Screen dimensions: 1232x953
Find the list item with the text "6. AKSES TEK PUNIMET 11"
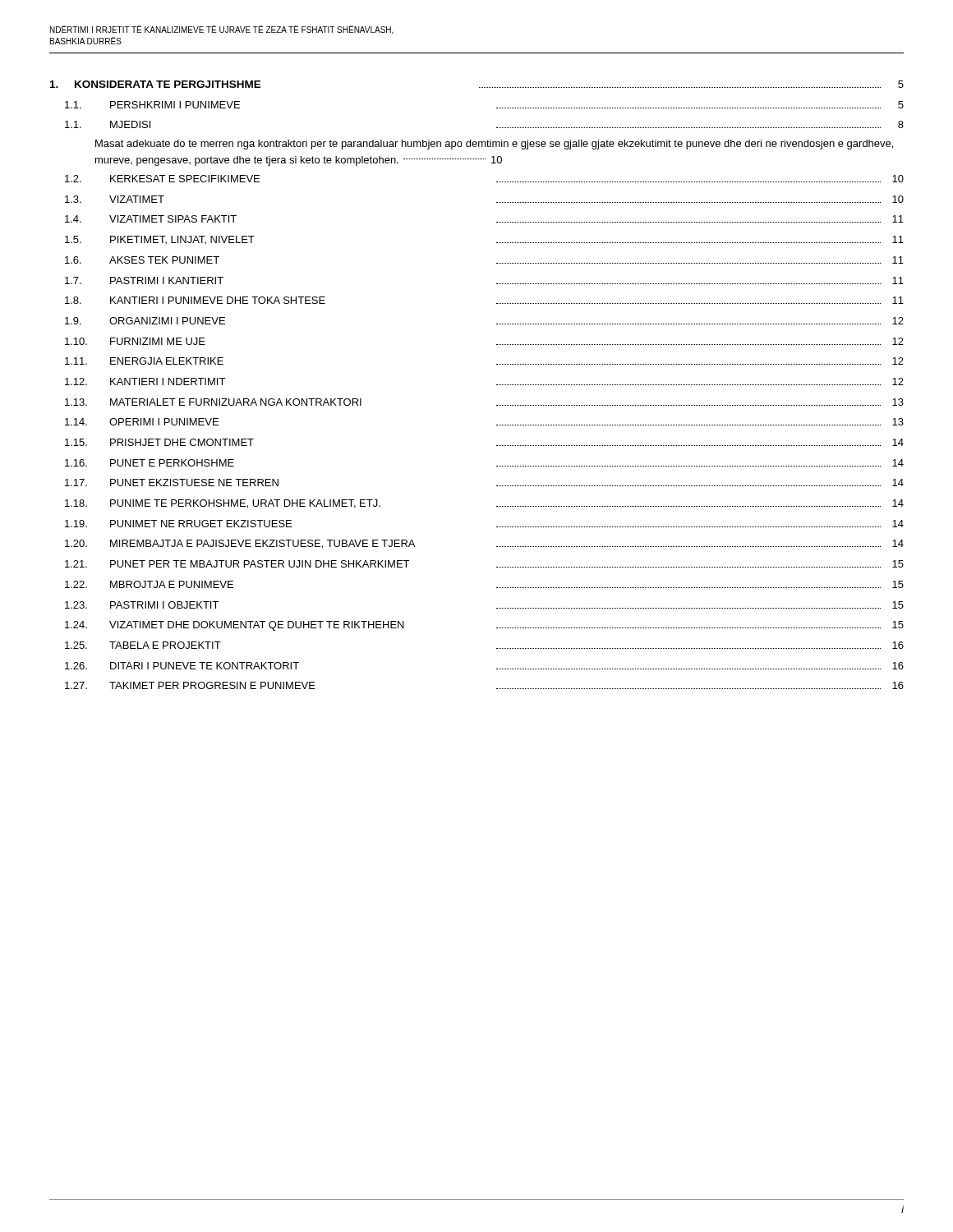(x=76, y=259)
